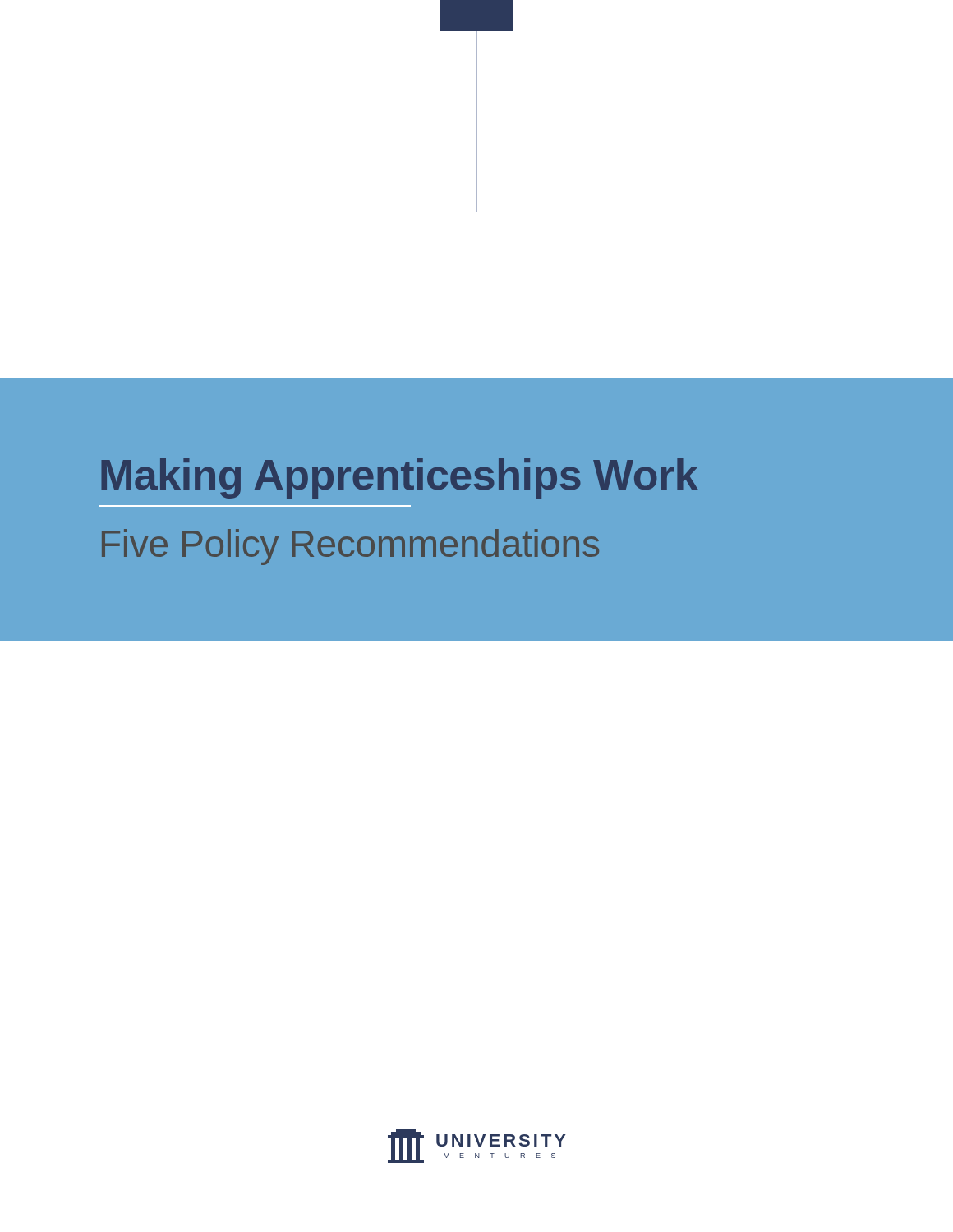The image size is (953, 1232).
Task: Select the logo
Action: point(476,1145)
